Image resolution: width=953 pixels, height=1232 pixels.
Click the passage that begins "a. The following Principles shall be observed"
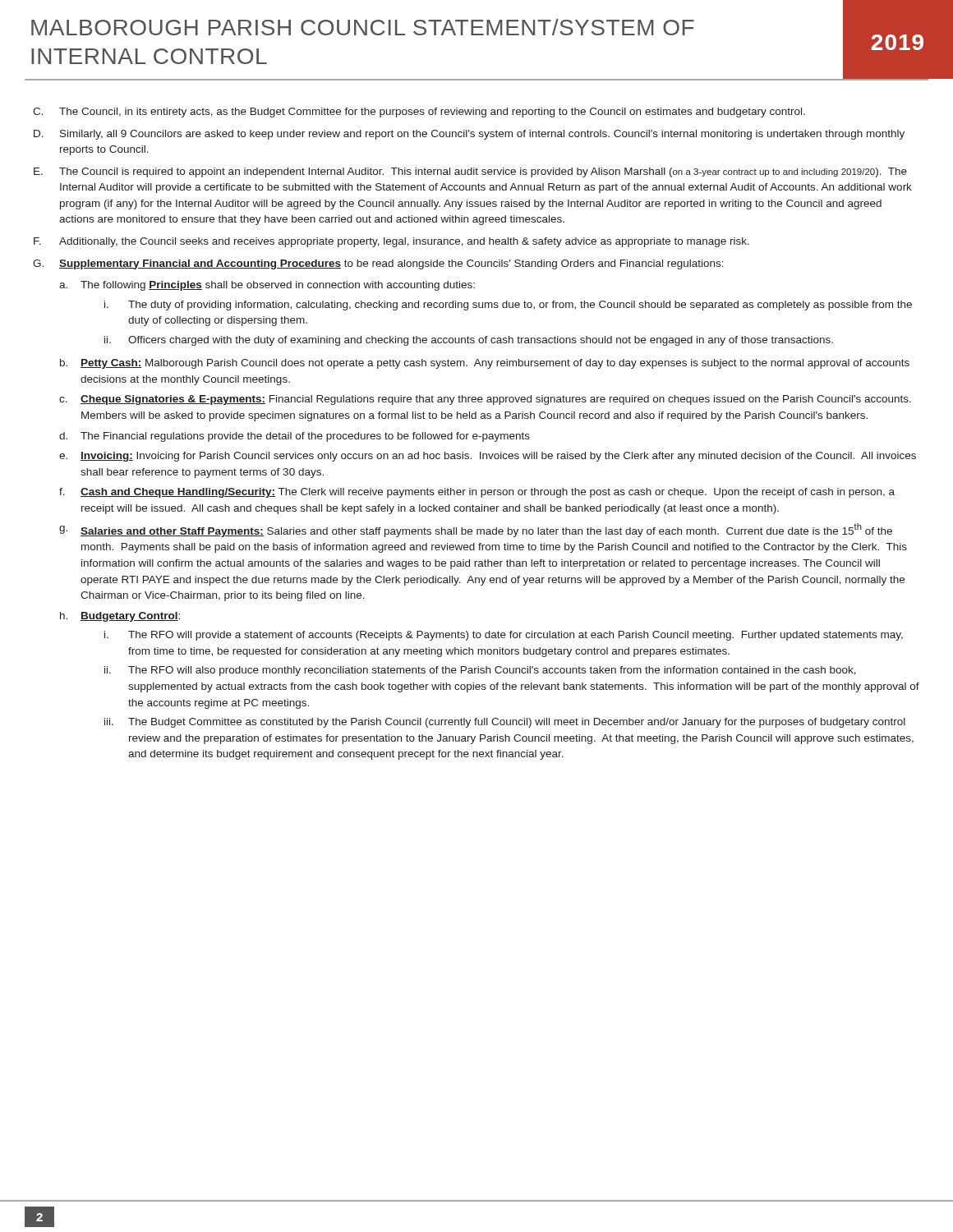click(490, 314)
